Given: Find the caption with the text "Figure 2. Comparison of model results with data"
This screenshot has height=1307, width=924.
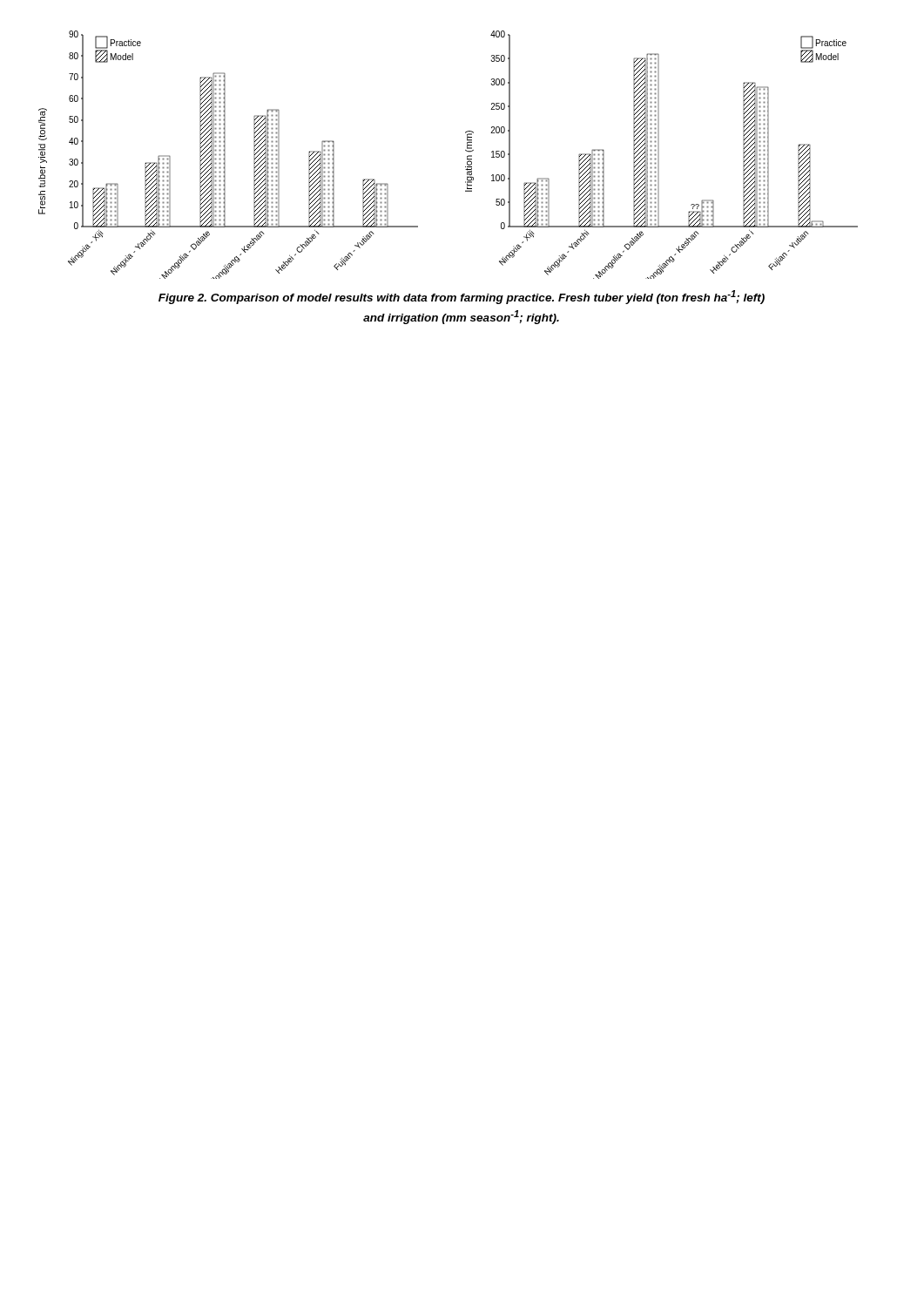Looking at the screenshot, I should coord(462,306).
